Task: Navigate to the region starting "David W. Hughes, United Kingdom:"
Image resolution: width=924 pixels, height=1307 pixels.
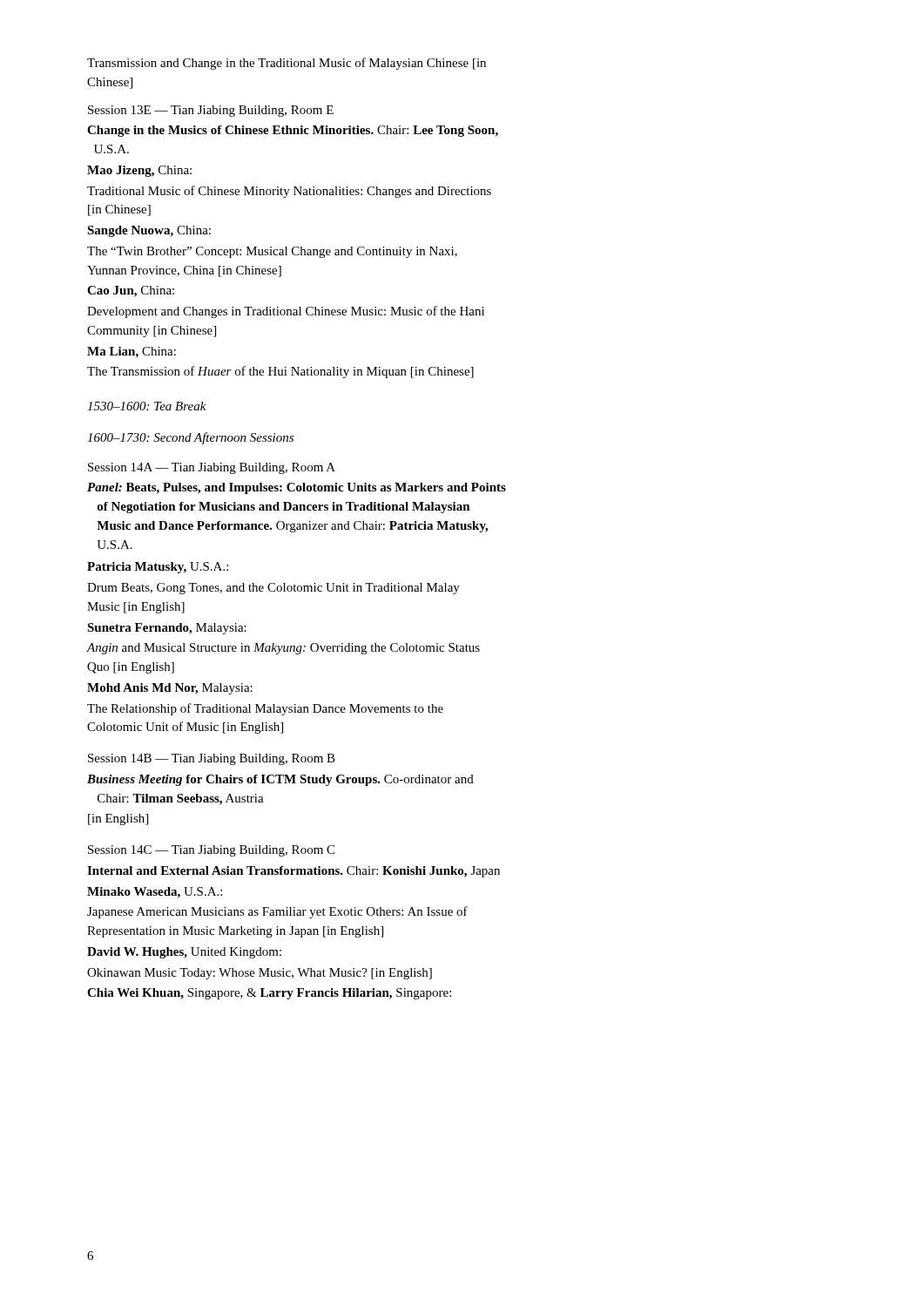Action: click(185, 951)
